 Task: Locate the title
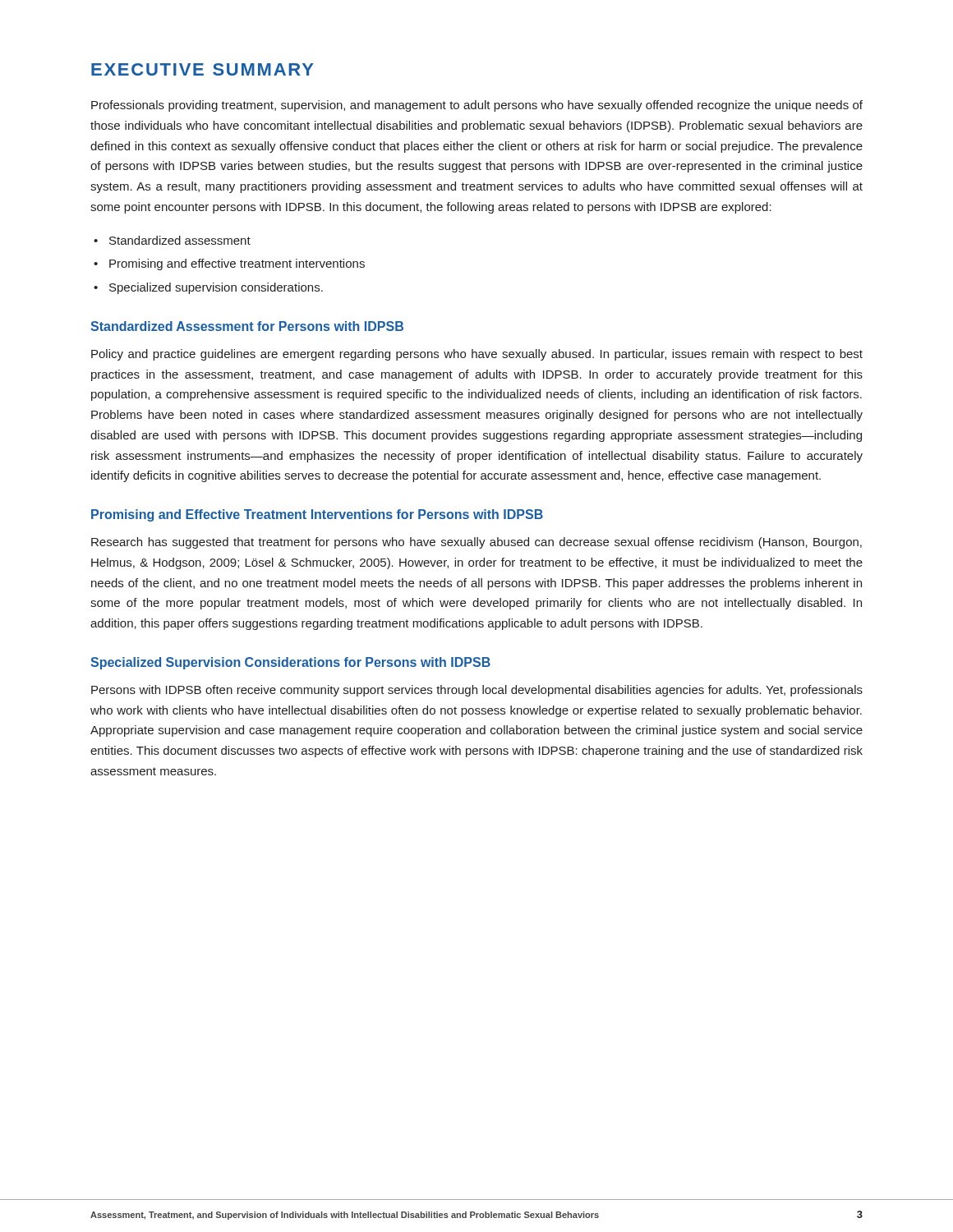[203, 69]
